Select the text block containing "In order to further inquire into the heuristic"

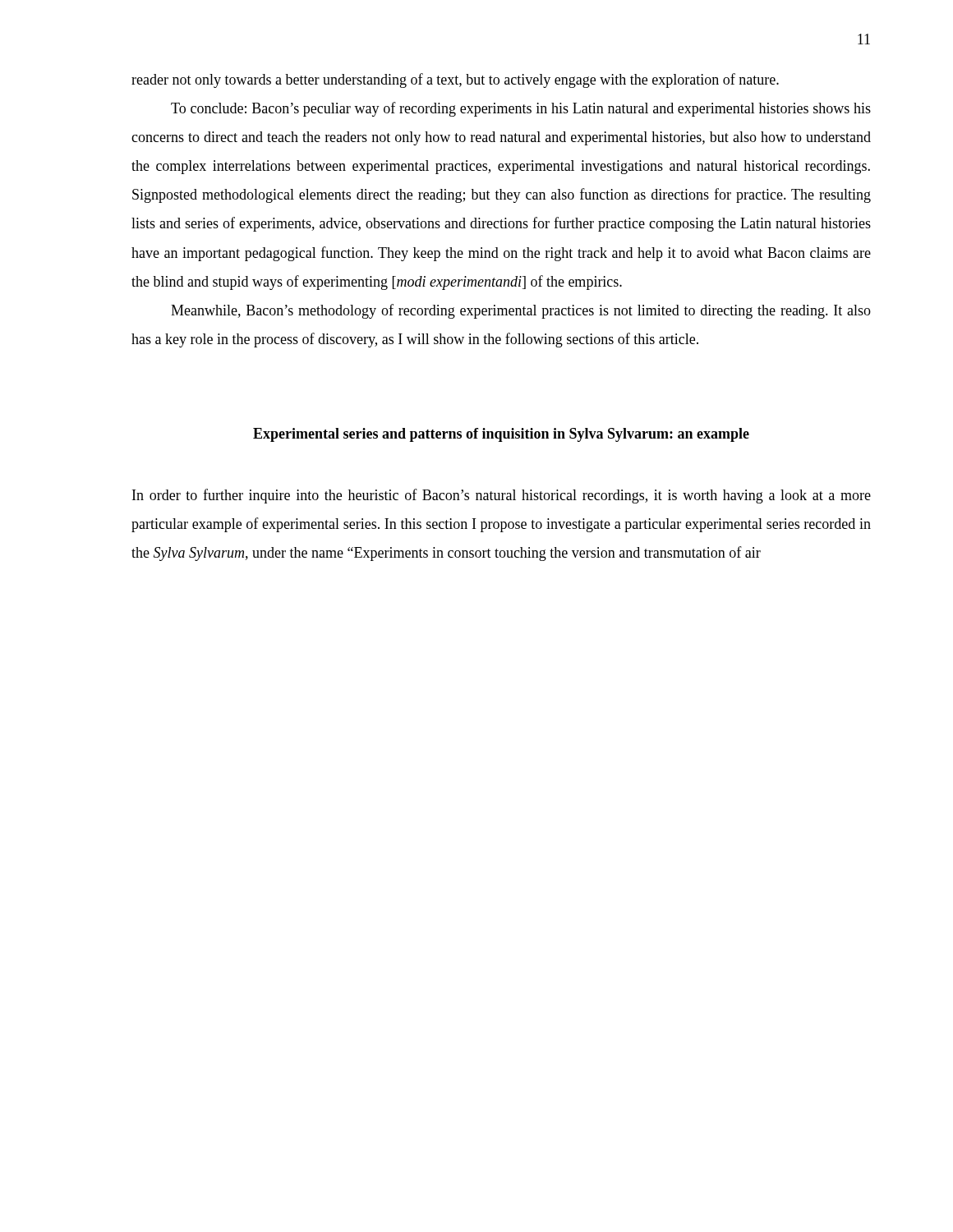(501, 524)
